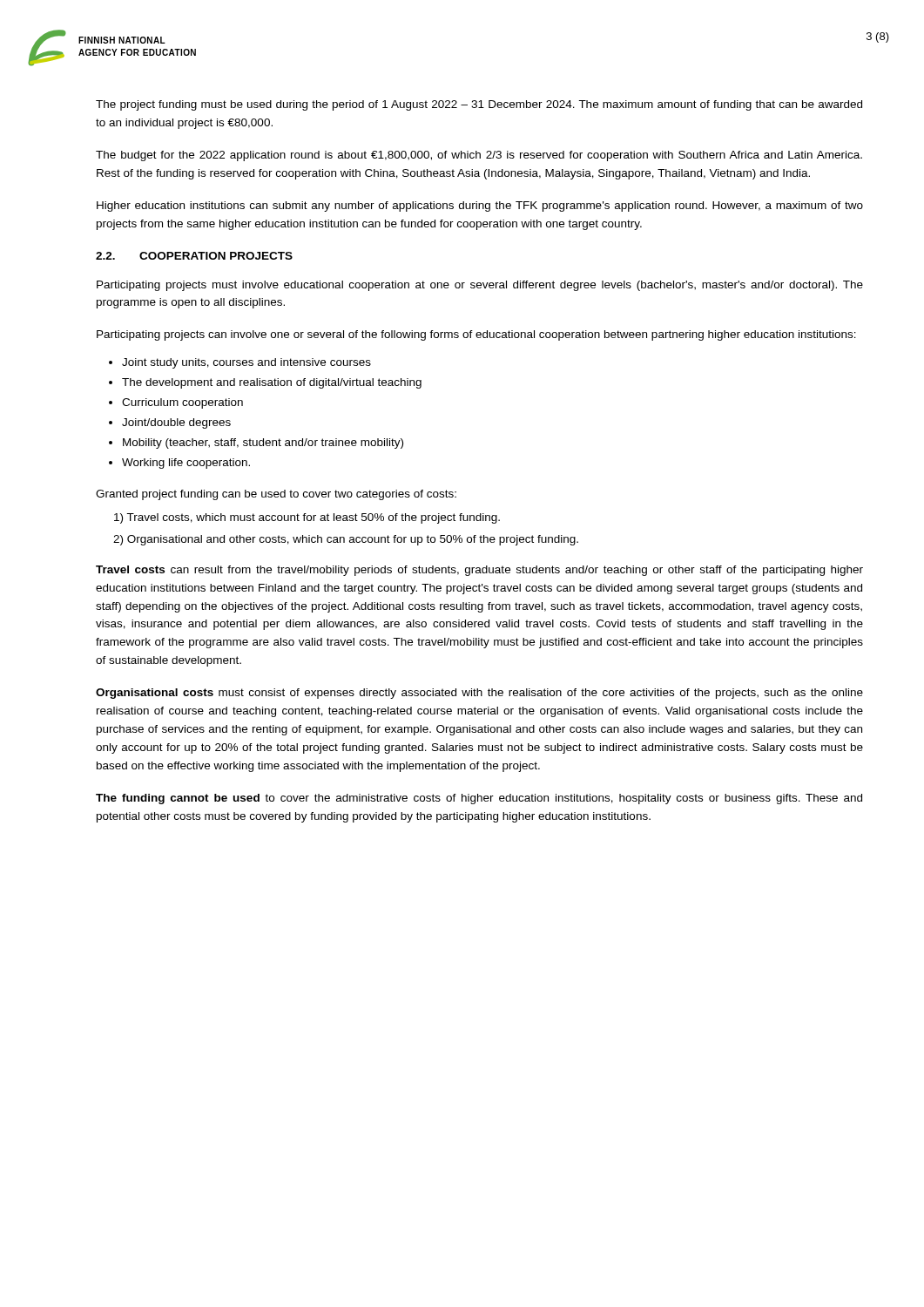Locate the list item containing "Curriculum cooperation"

coord(183,402)
